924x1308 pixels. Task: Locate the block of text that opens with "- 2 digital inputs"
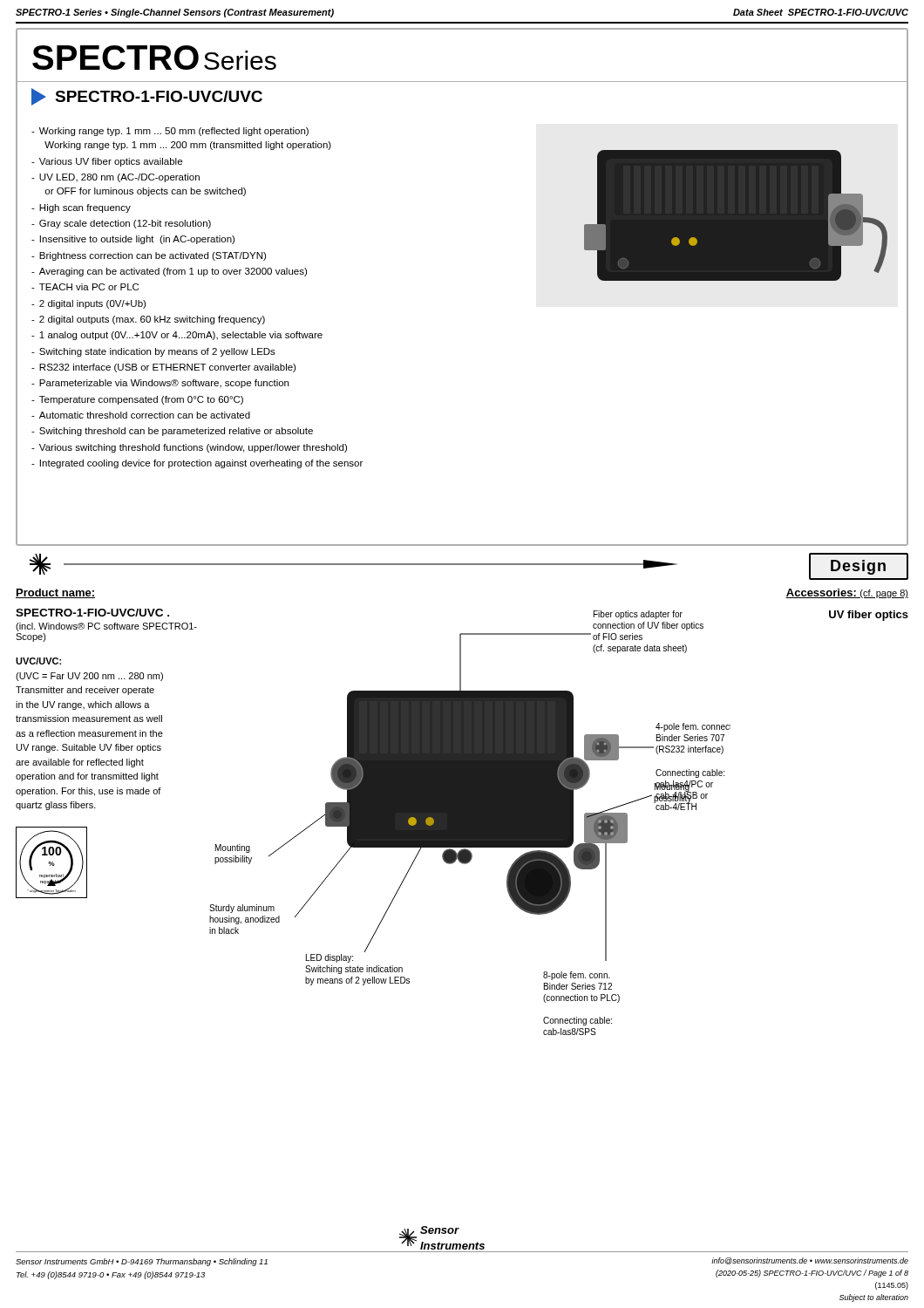89,303
